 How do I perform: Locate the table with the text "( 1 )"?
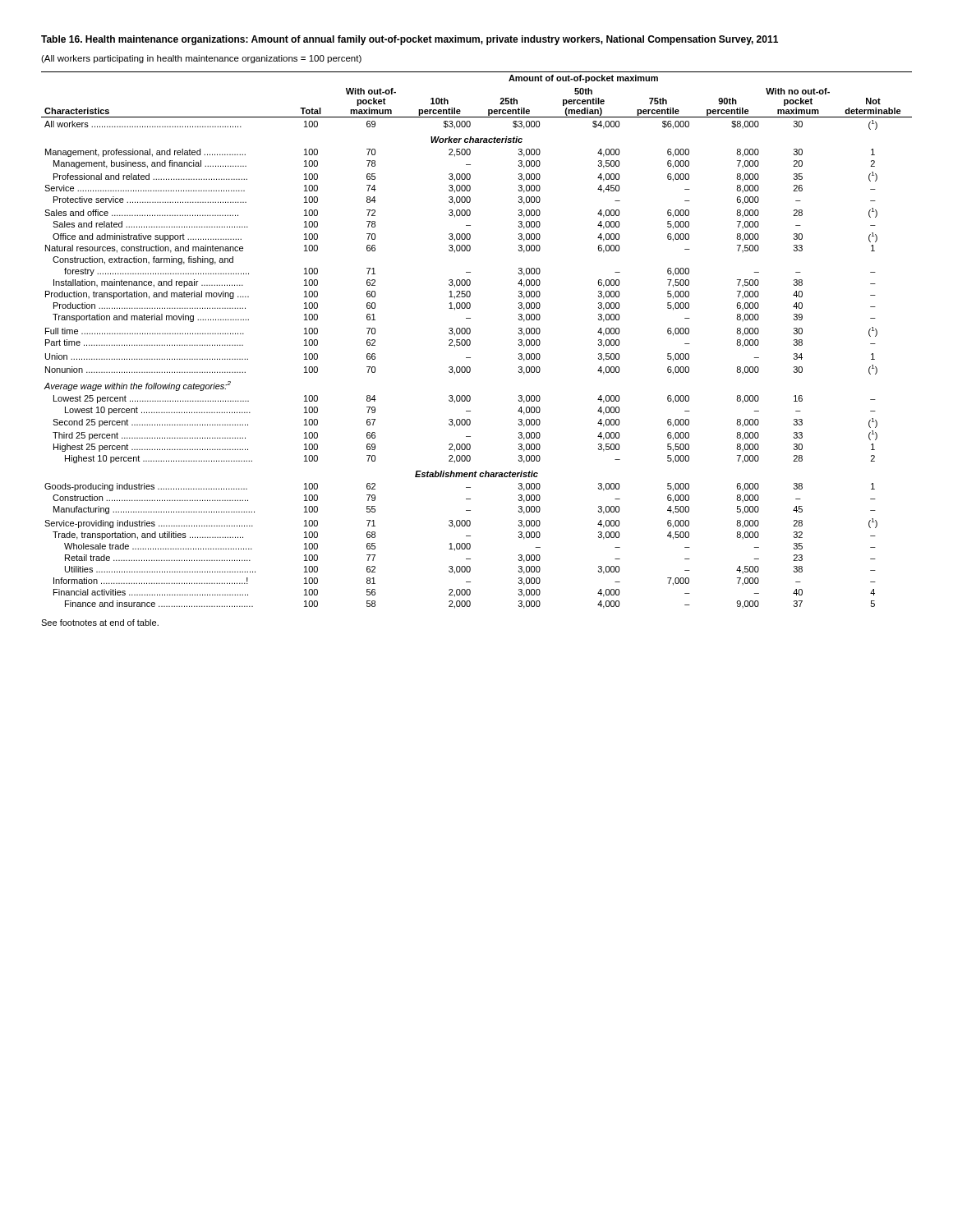476,340
